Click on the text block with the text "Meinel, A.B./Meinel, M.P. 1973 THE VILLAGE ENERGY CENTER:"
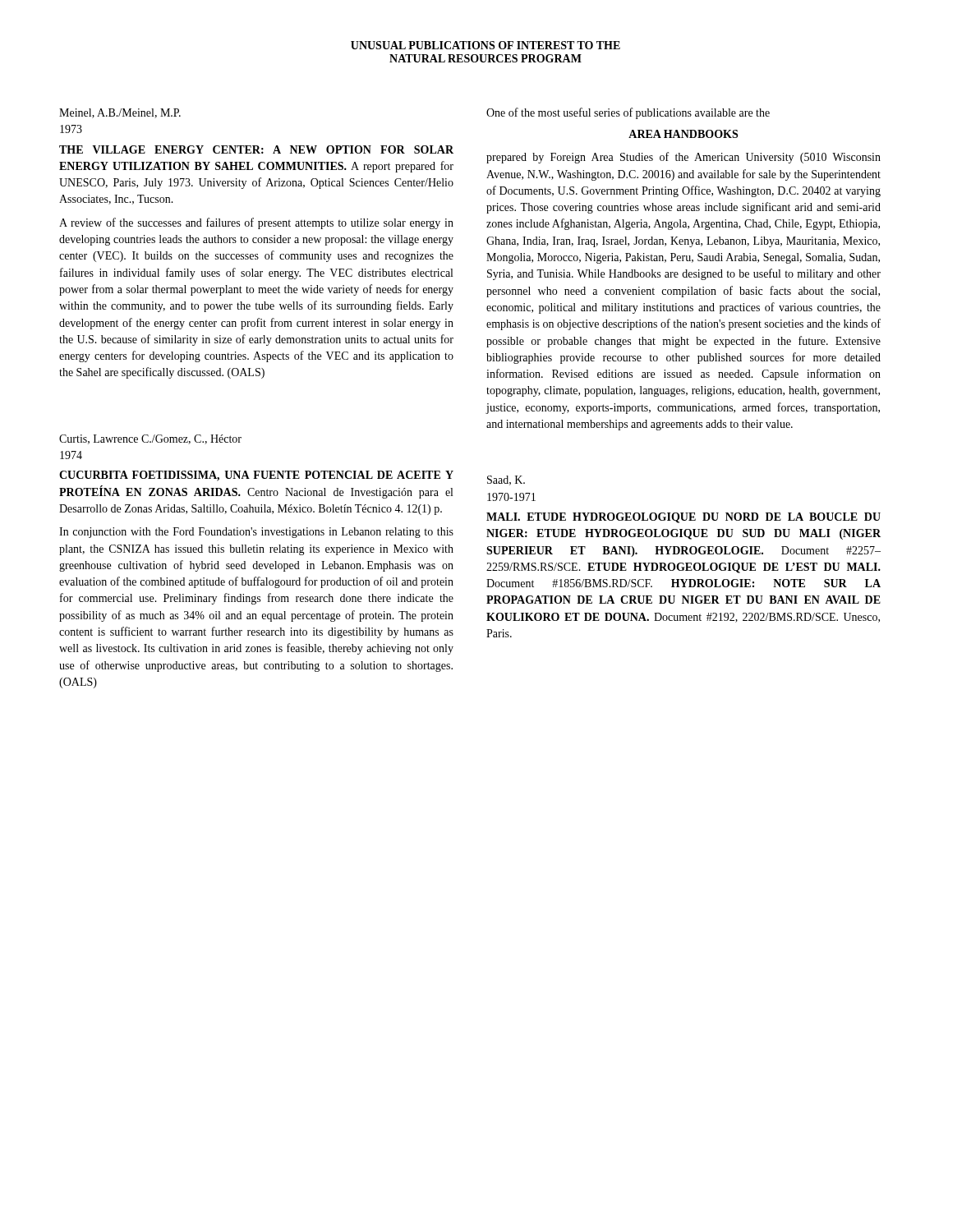 [256, 243]
